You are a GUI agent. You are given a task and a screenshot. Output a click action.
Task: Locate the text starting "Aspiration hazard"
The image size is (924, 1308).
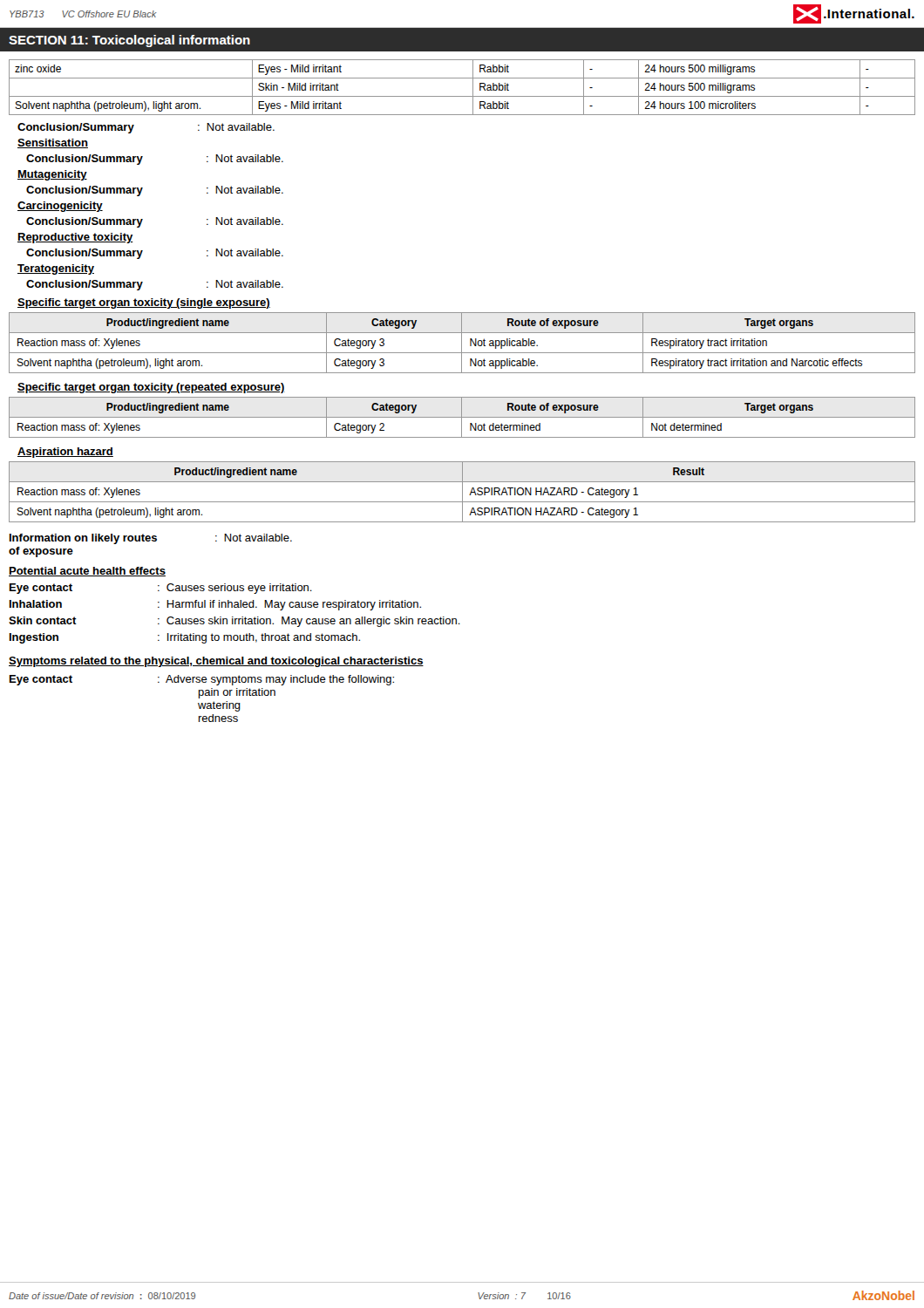tap(65, 451)
